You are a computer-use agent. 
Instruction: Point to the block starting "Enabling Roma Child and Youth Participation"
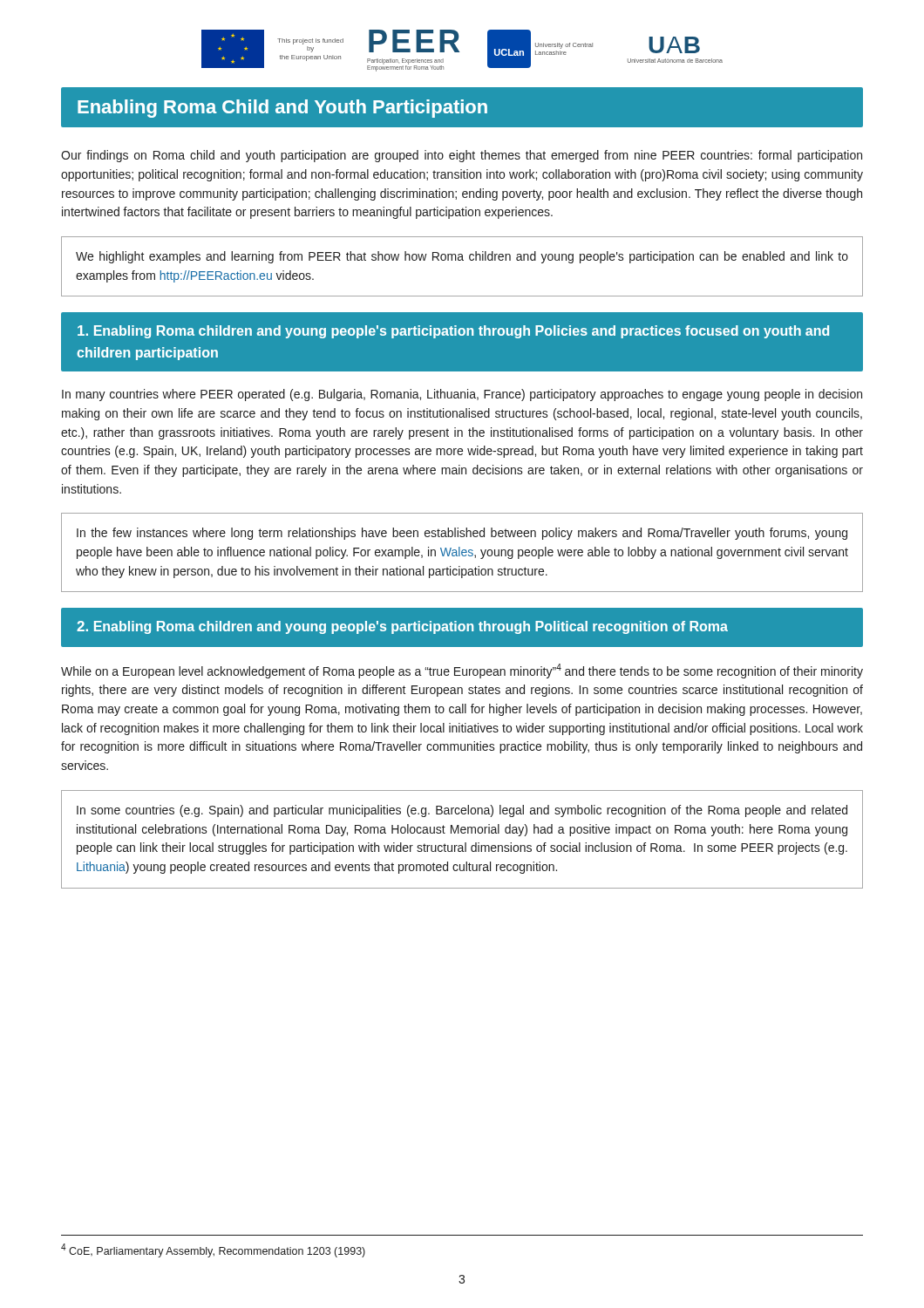462,107
